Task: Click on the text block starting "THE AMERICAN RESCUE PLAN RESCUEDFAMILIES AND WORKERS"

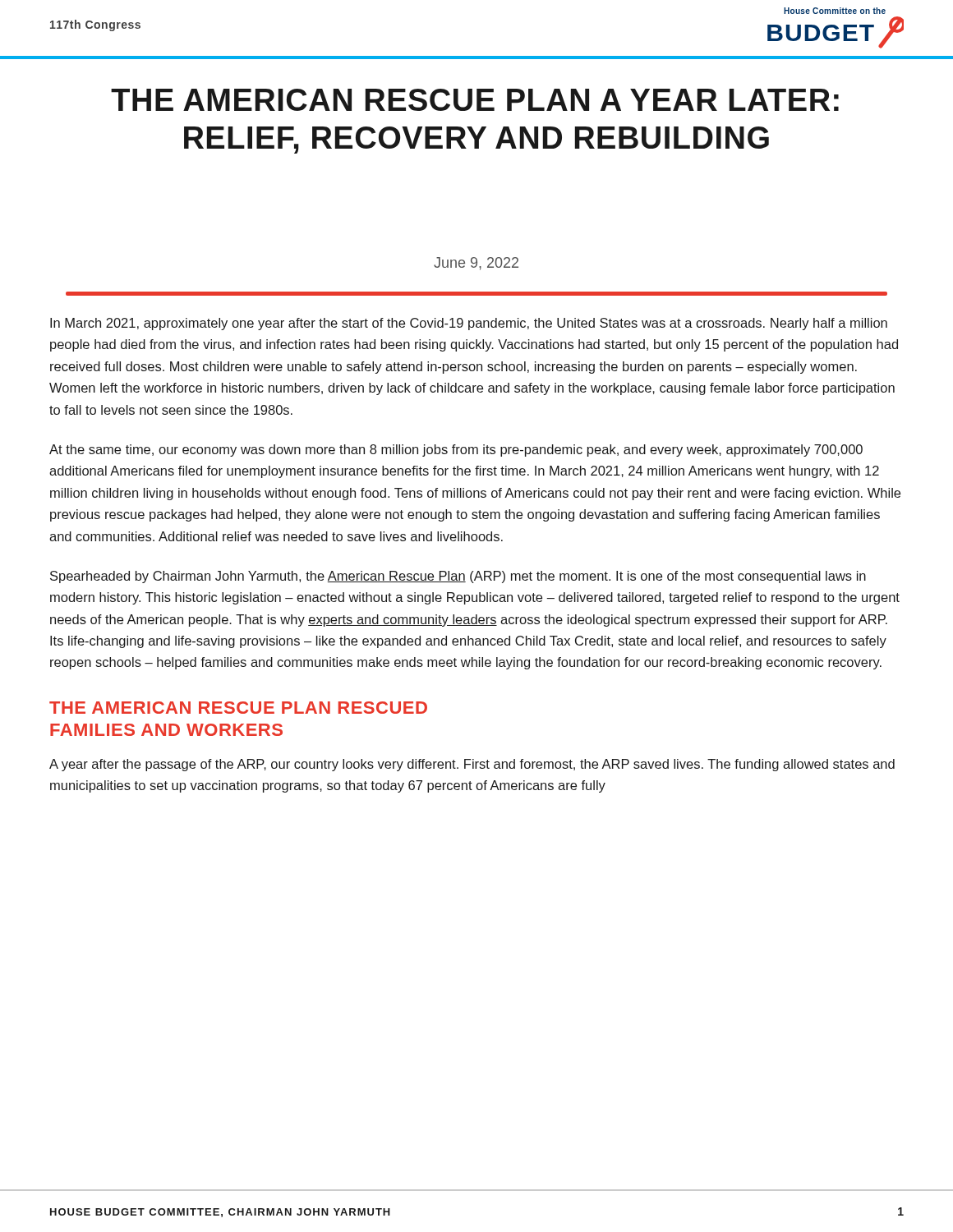Action: tap(239, 719)
